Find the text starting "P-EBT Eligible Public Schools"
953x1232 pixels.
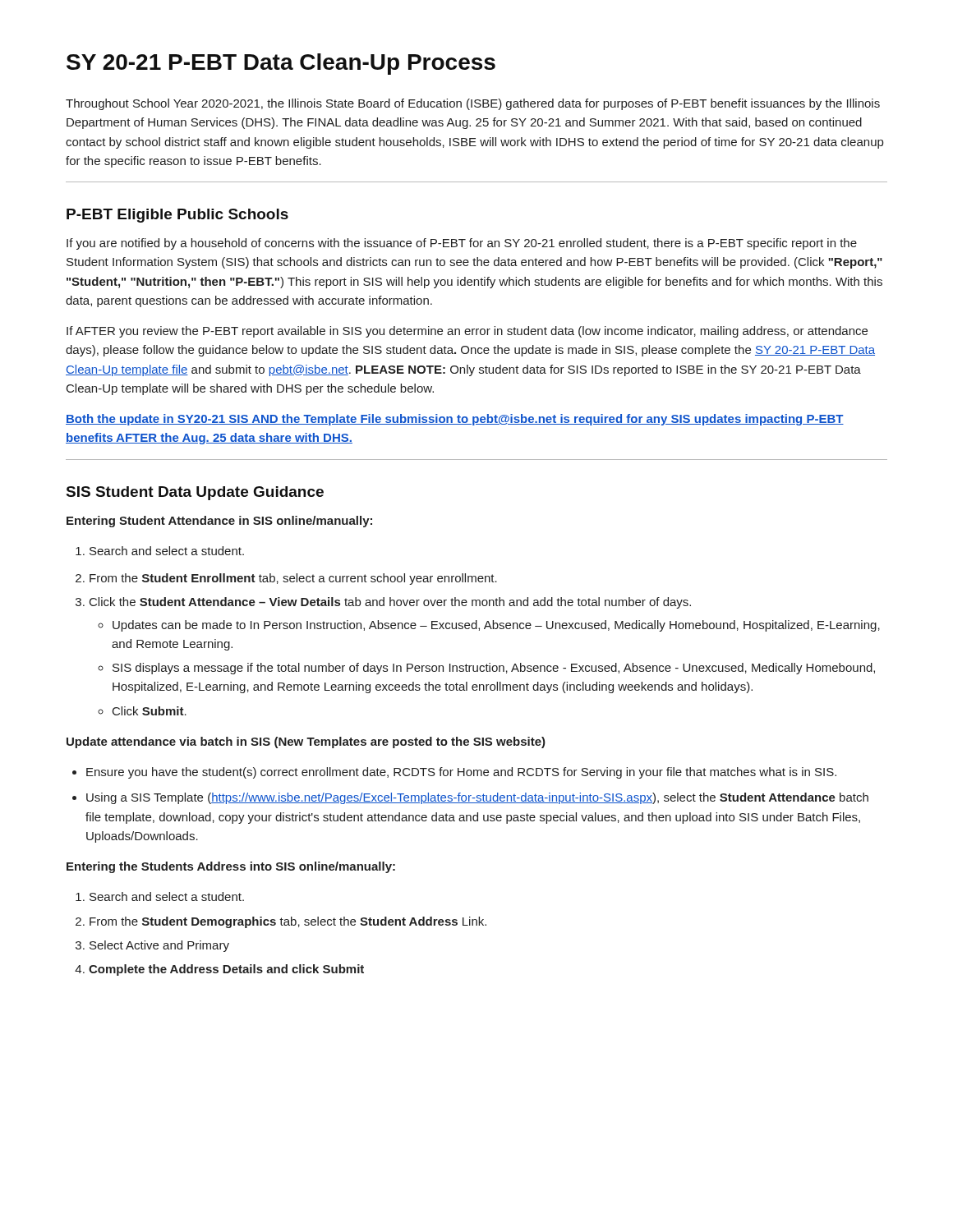177,216
